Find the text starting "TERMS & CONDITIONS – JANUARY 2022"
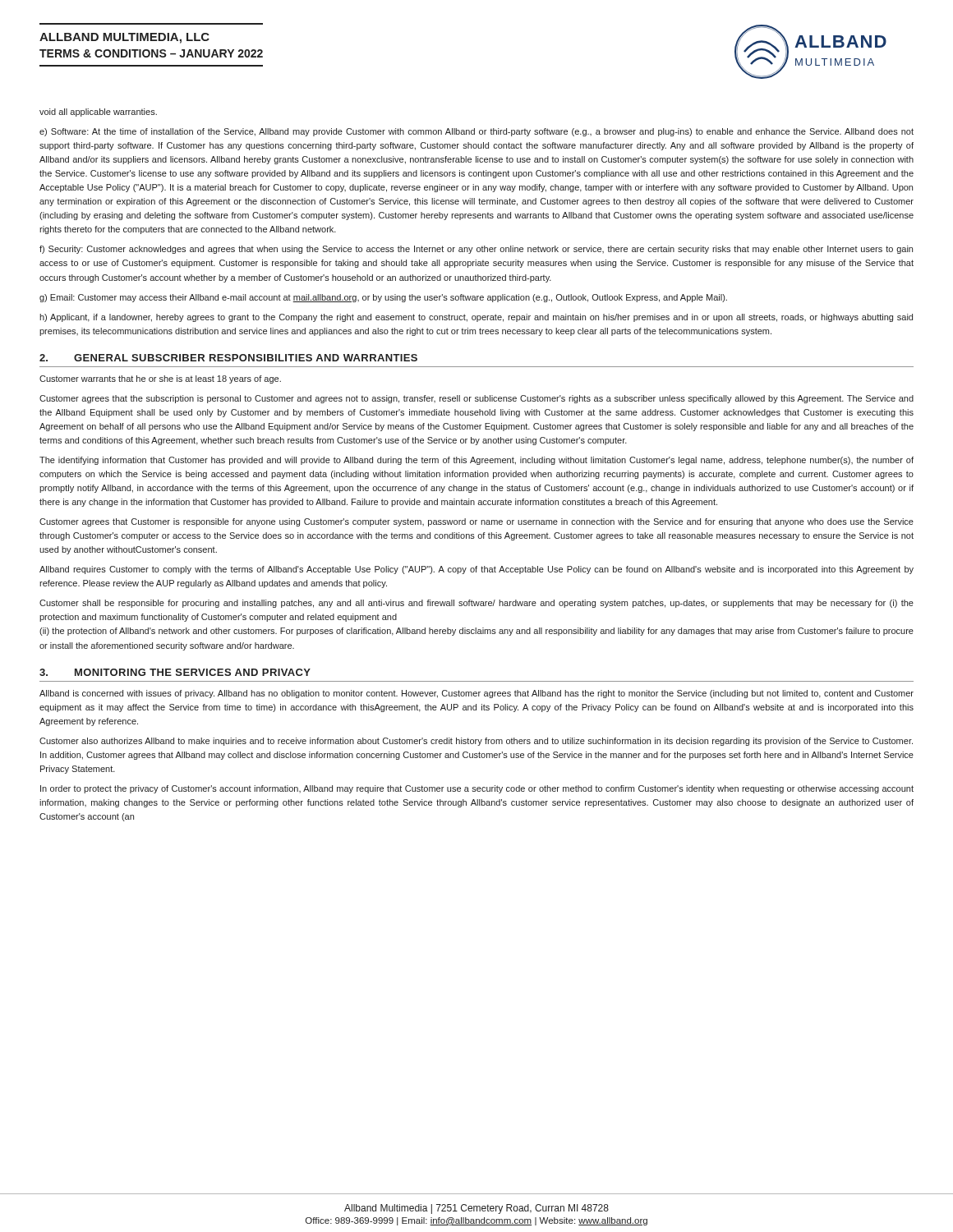The height and width of the screenshot is (1232, 953). point(151,53)
